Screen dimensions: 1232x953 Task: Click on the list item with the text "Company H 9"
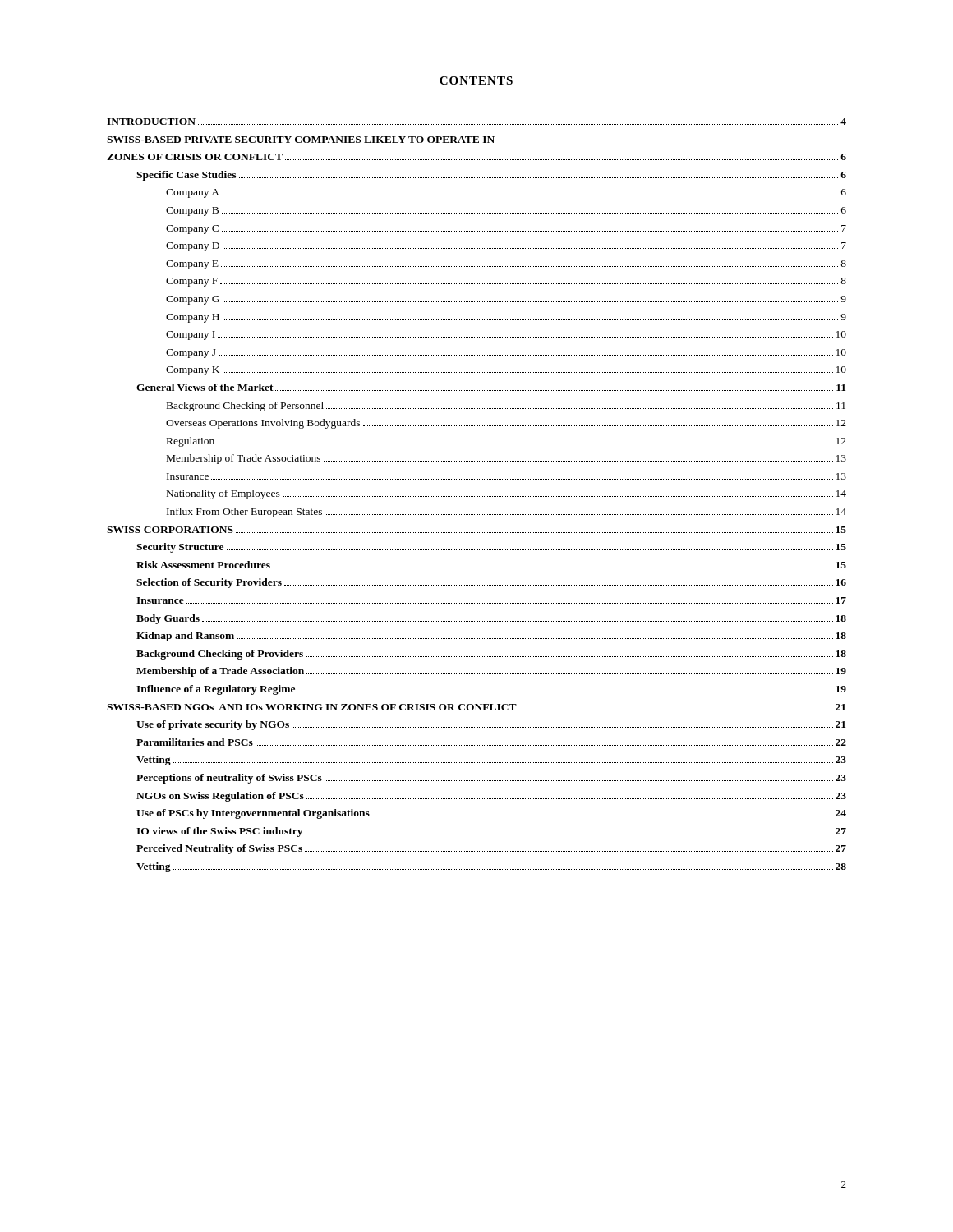pyautogui.click(x=506, y=317)
